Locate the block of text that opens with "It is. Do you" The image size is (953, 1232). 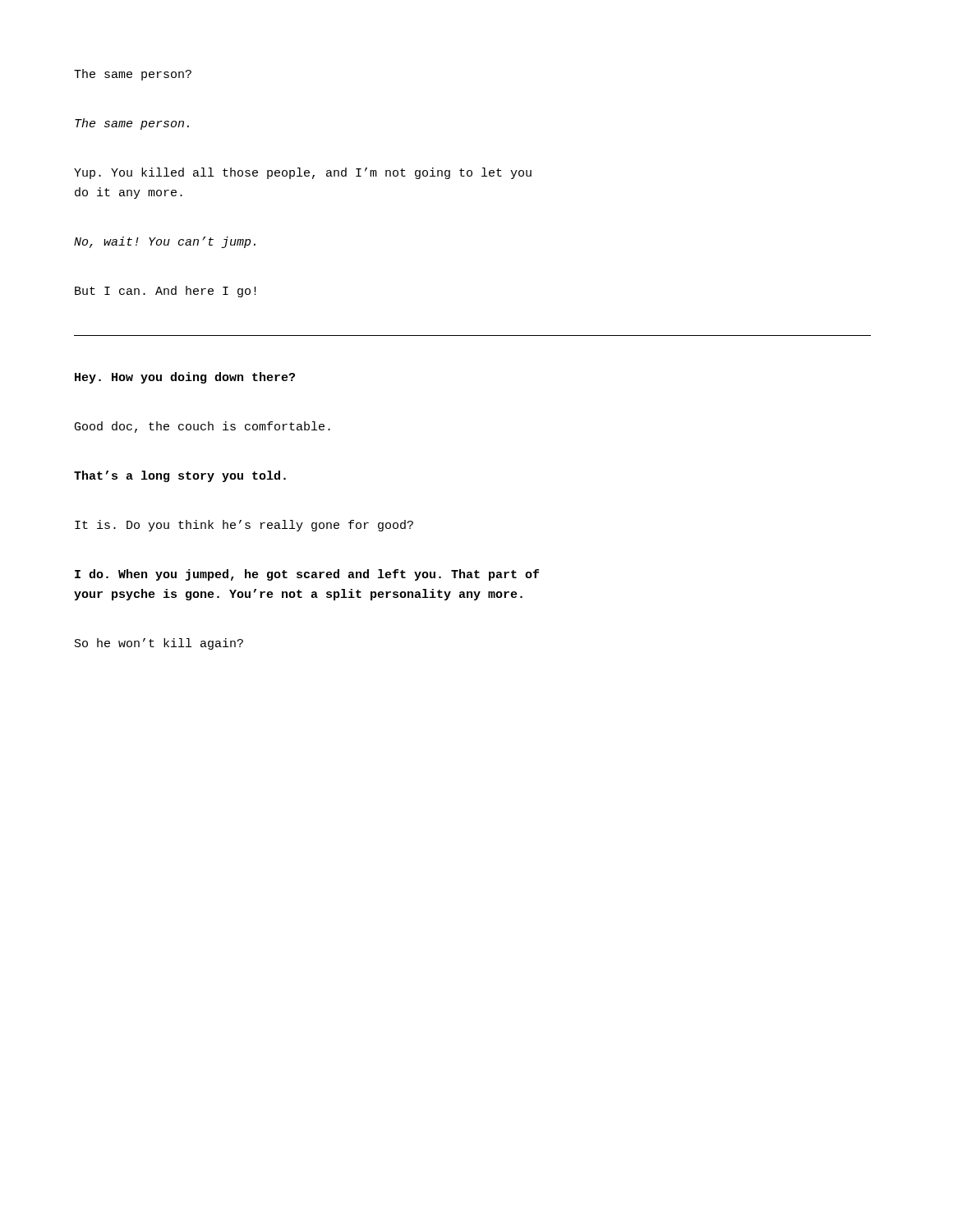244,526
